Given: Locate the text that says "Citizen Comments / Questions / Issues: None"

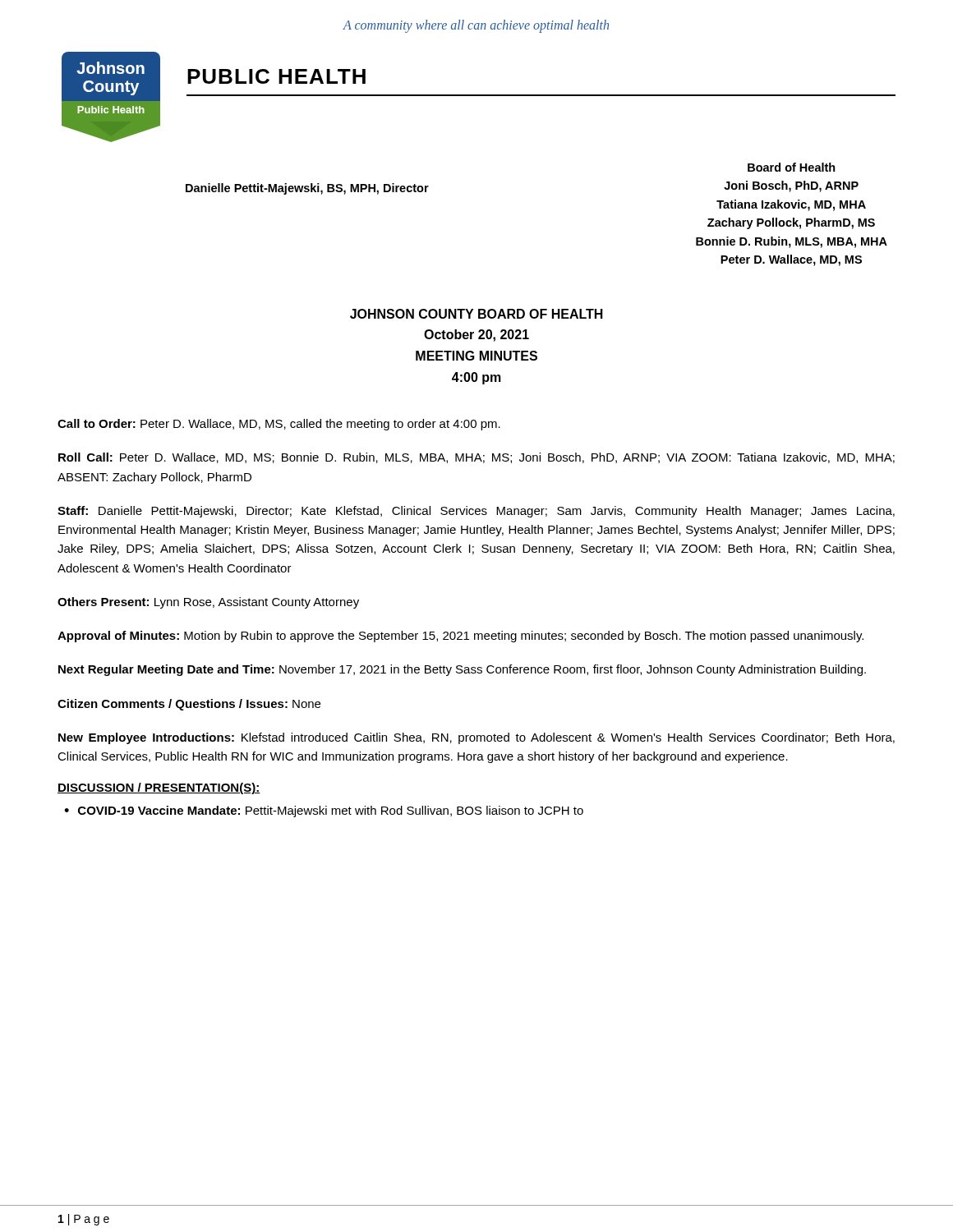Looking at the screenshot, I should click(x=189, y=703).
